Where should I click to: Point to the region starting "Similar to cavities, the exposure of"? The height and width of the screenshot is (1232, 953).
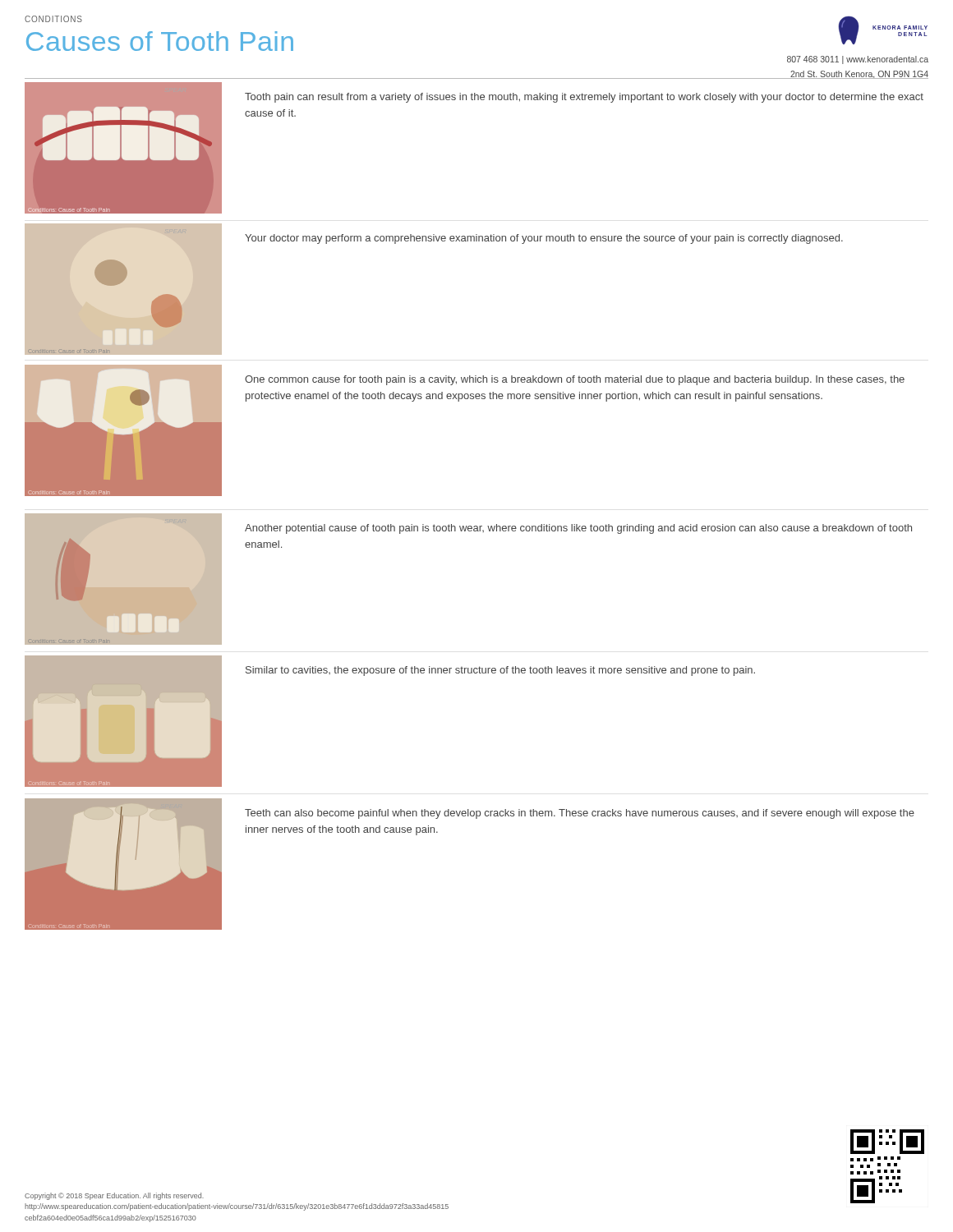(x=500, y=670)
